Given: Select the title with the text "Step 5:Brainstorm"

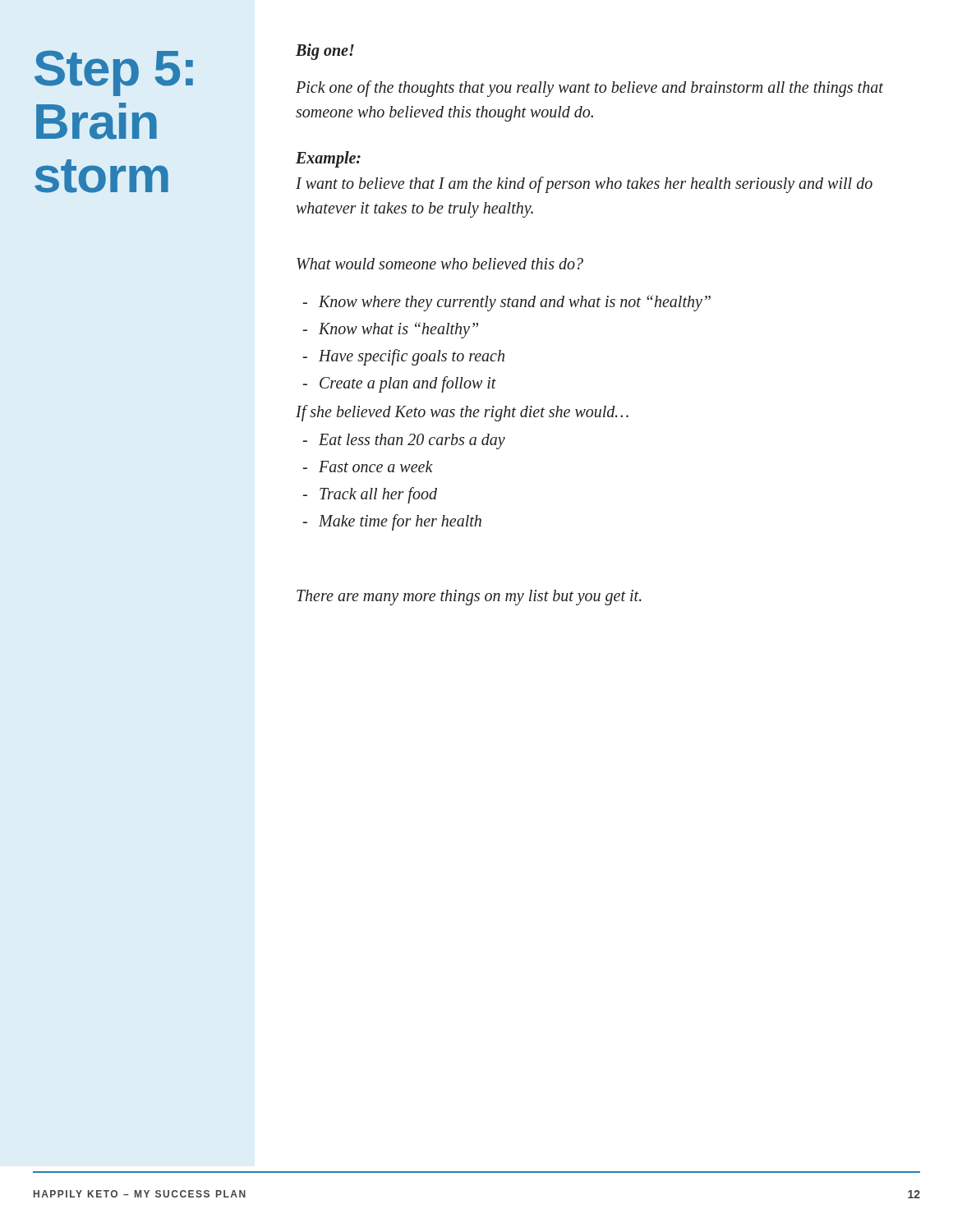Looking at the screenshot, I should tap(140, 121).
